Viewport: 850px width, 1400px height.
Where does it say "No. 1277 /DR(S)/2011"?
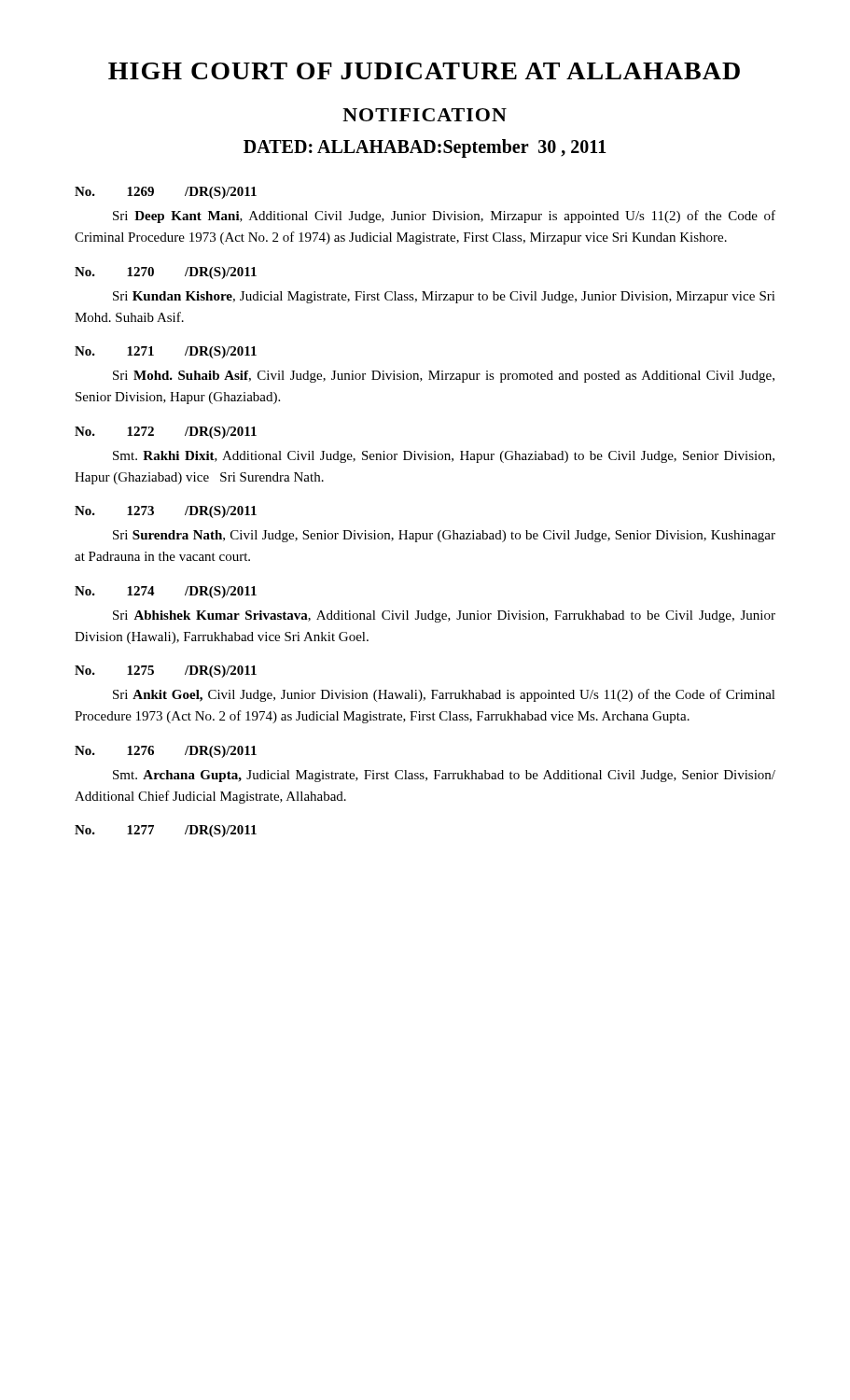tap(137, 831)
